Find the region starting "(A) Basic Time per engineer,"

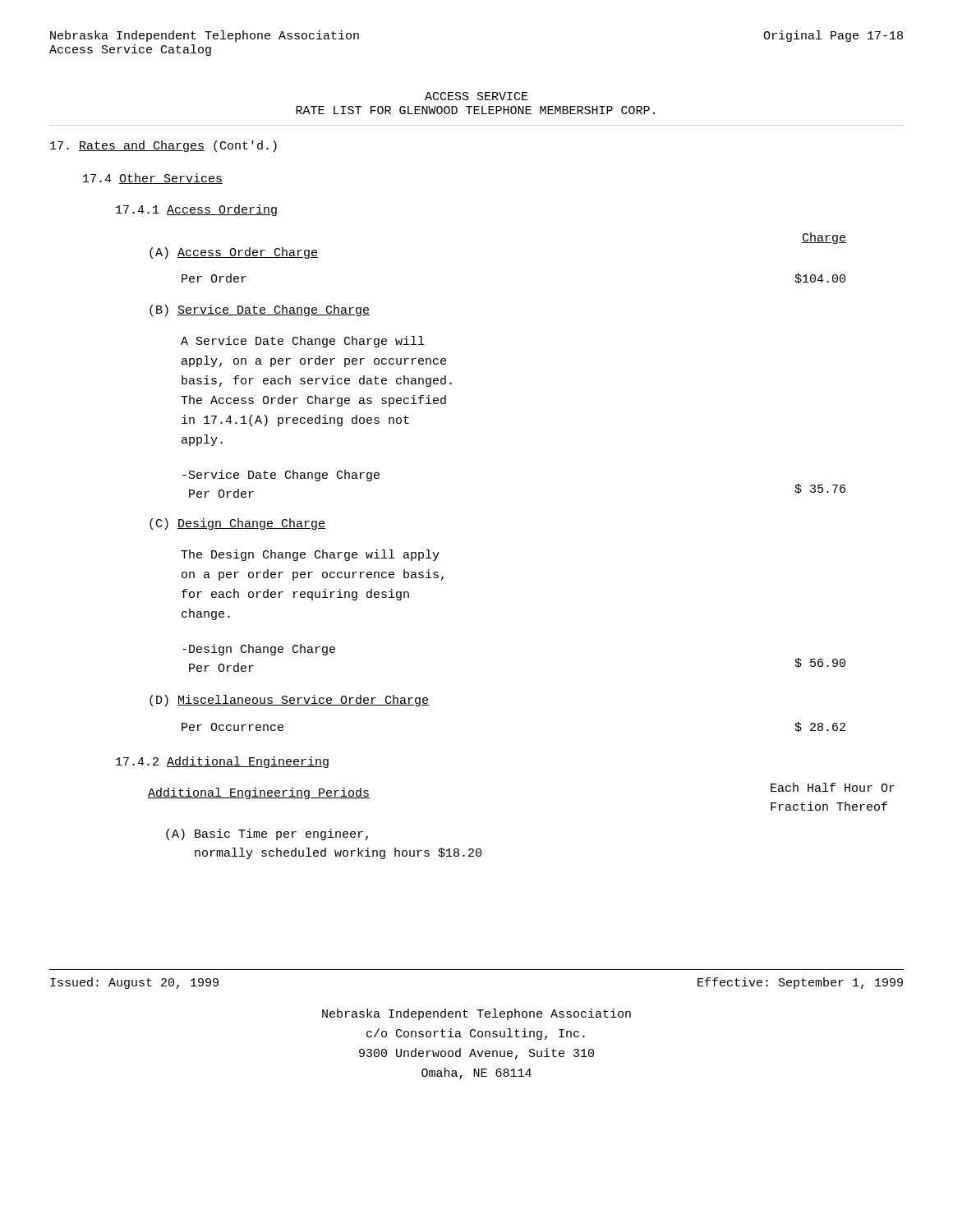pyautogui.click(x=323, y=844)
